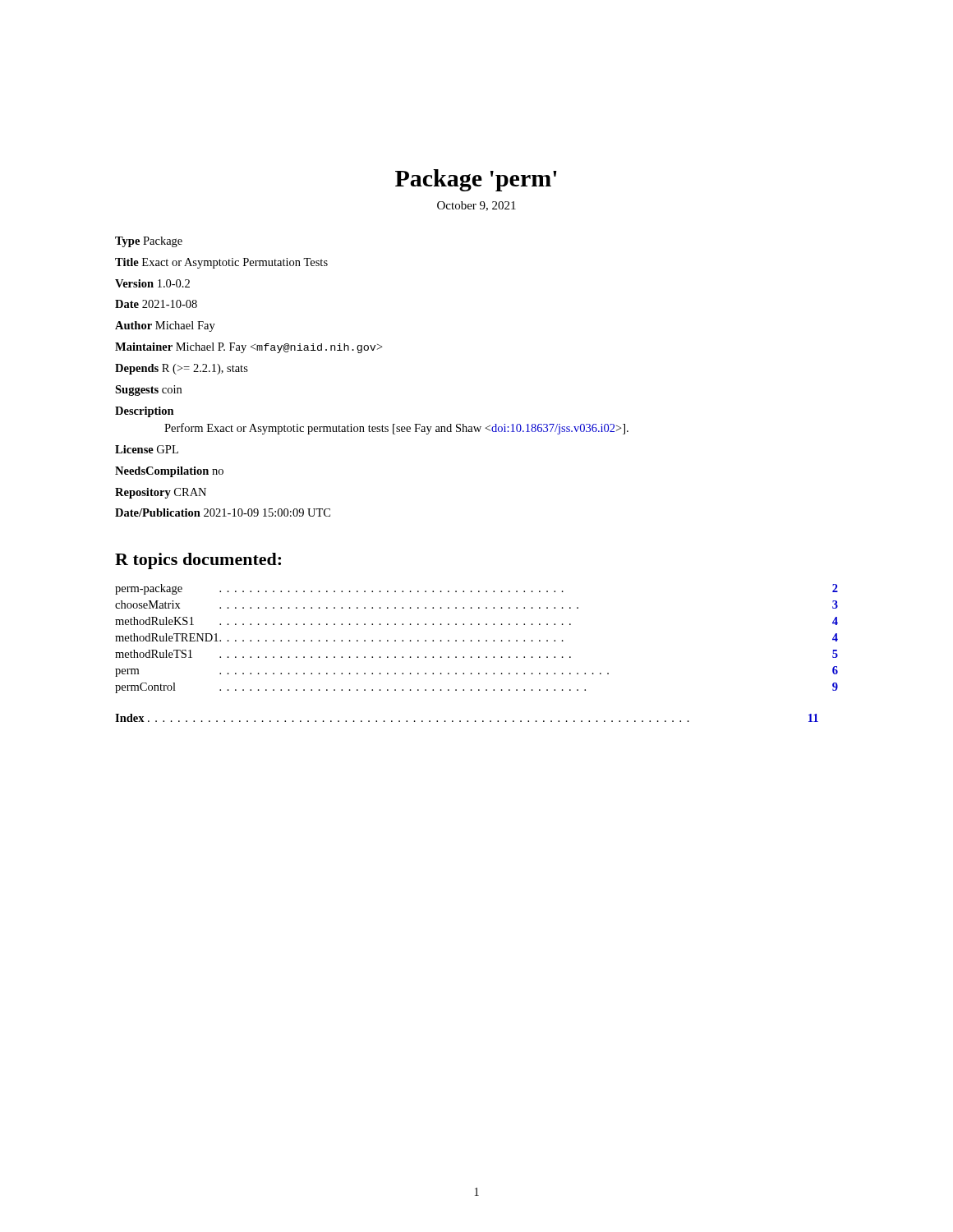Where does it say "R topics documented:"?
The width and height of the screenshot is (953, 1232).
pyautogui.click(x=199, y=559)
